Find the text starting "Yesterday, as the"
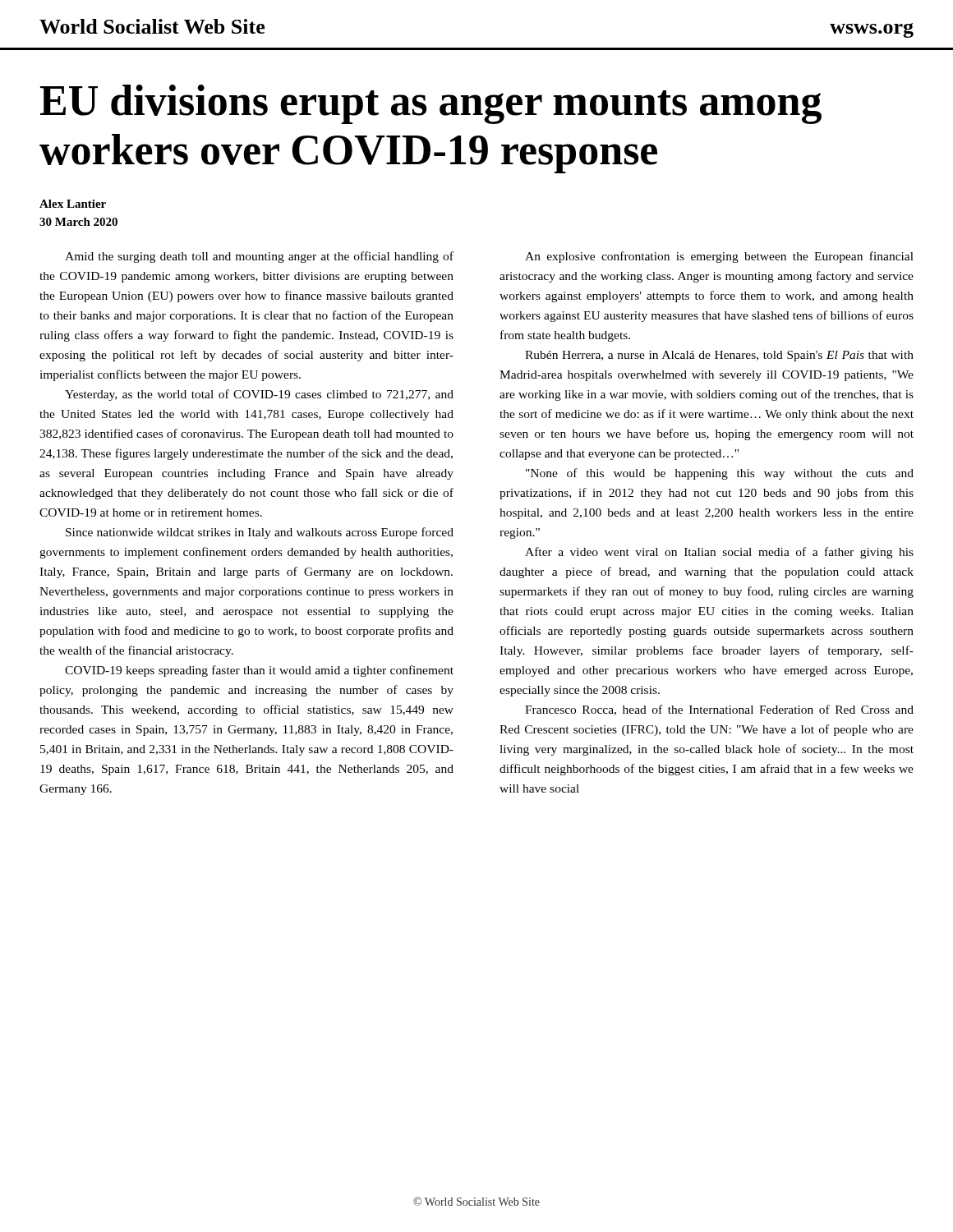The height and width of the screenshot is (1232, 953). pos(246,453)
